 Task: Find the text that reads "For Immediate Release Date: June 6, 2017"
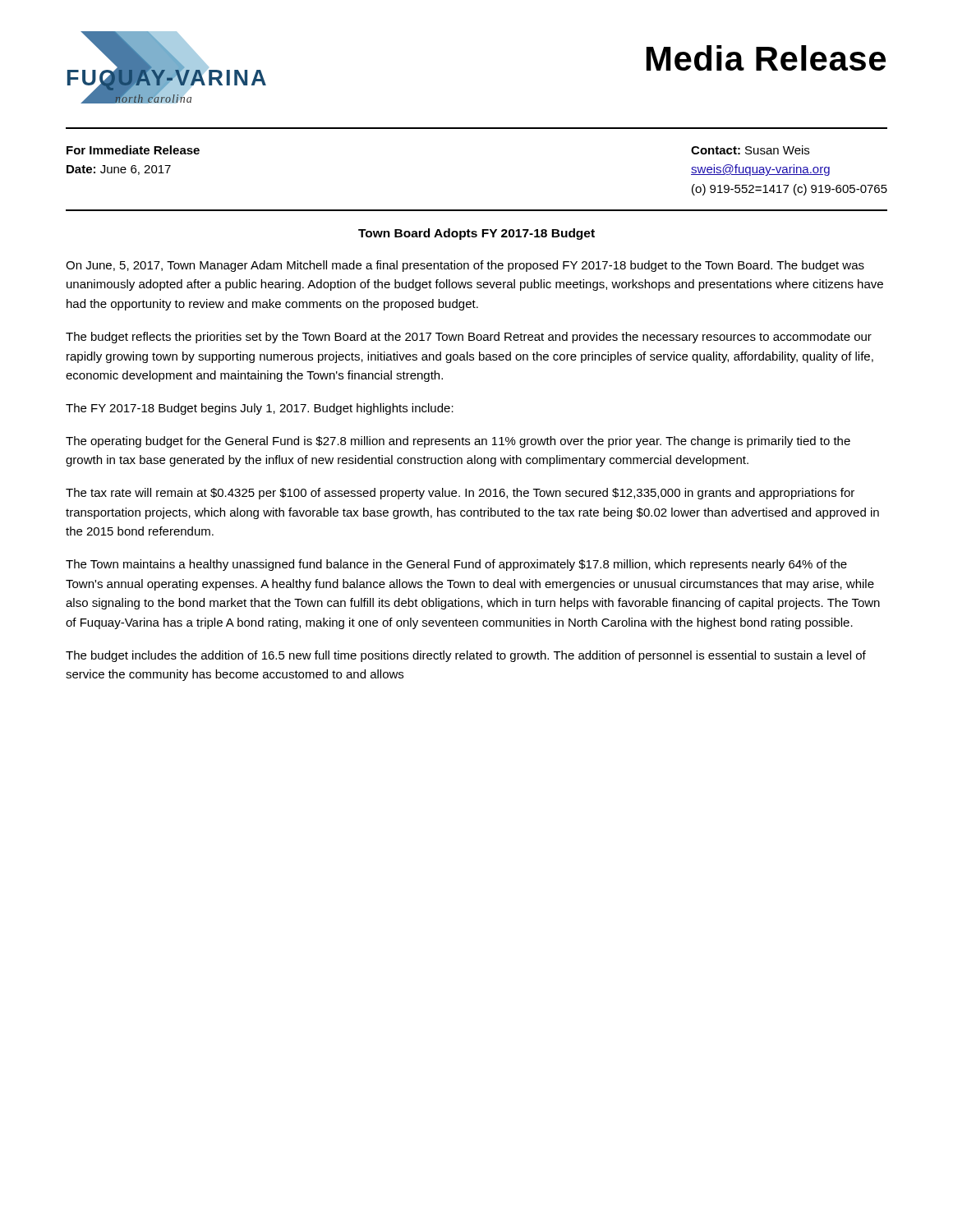point(133,159)
